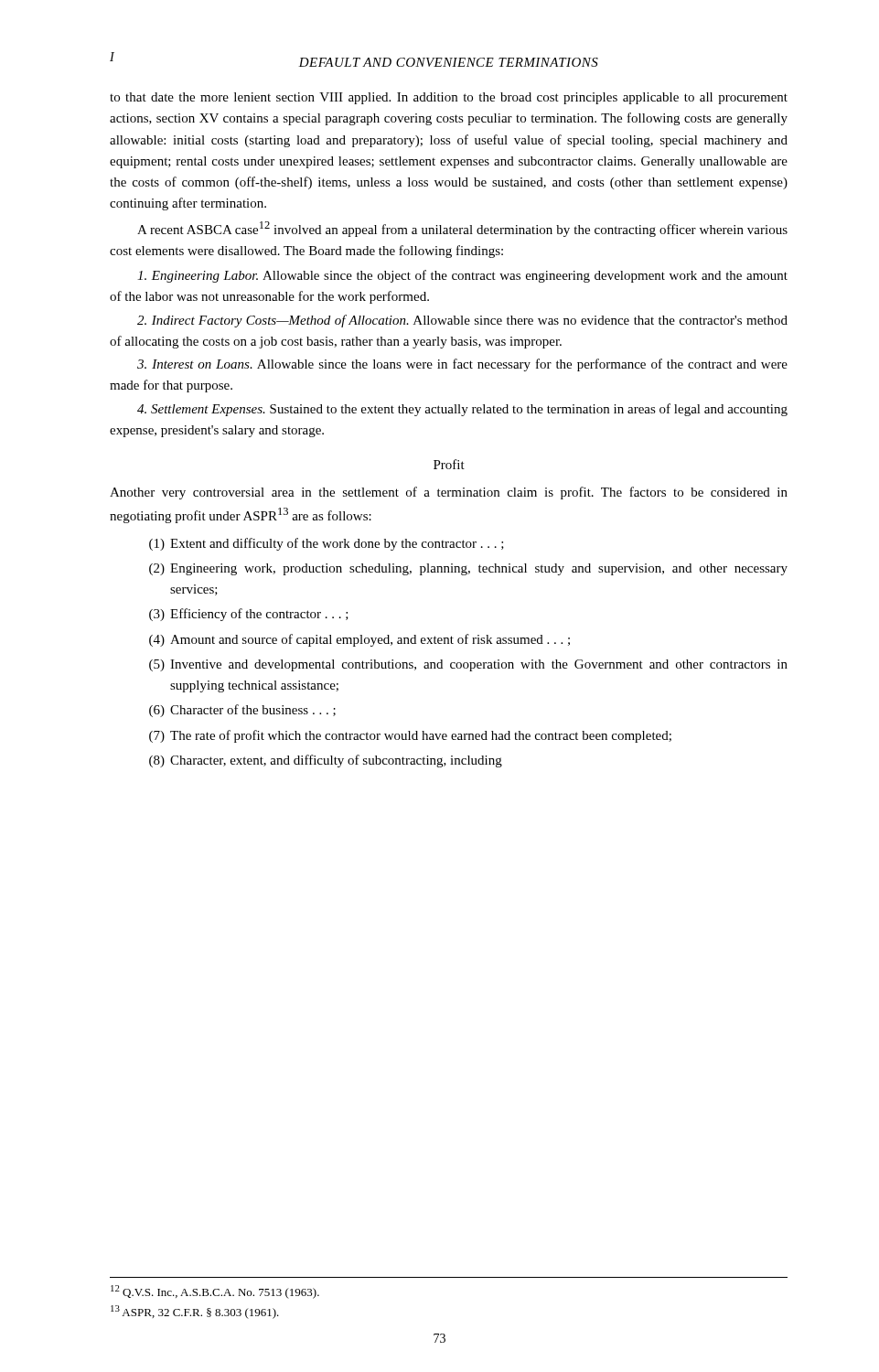Click on the list item that reads "Engineering Labor. Allowable since"
Image resolution: width=879 pixels, height=1372 pixels.
[x=449, y=286]
